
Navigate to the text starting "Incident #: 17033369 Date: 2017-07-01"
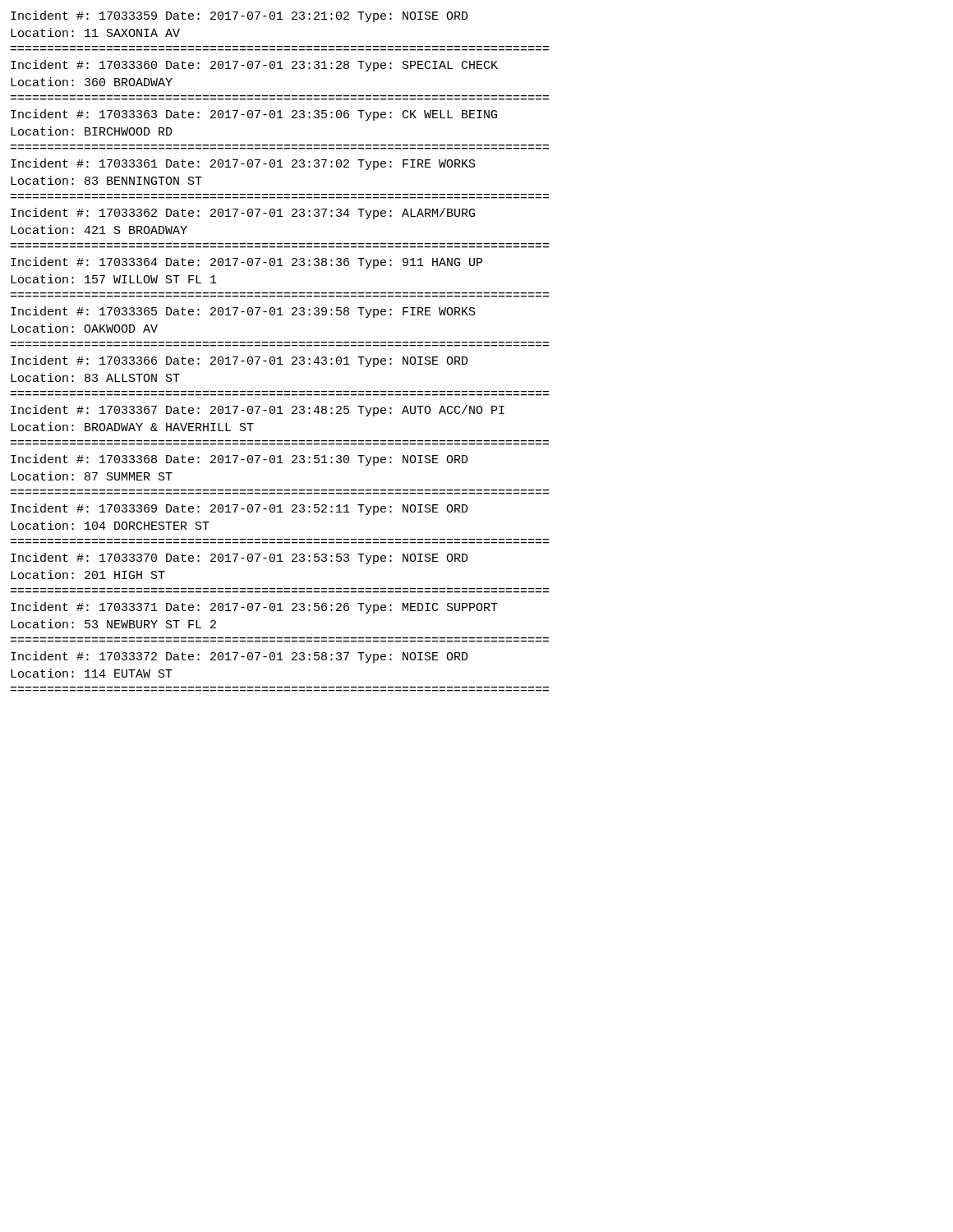click(x=476, y=518)
